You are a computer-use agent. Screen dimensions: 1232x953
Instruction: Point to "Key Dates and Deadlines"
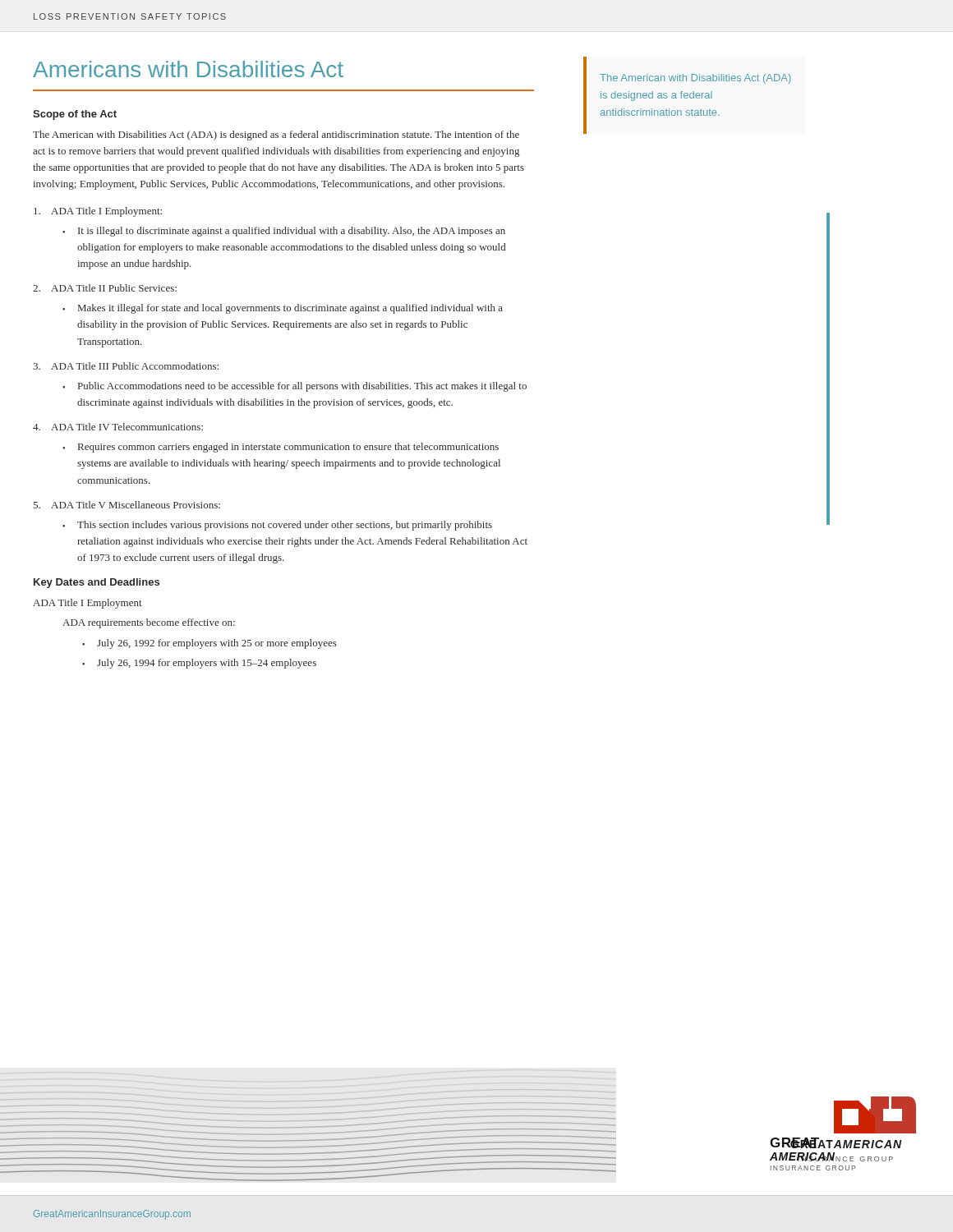(x=97, y=583)
